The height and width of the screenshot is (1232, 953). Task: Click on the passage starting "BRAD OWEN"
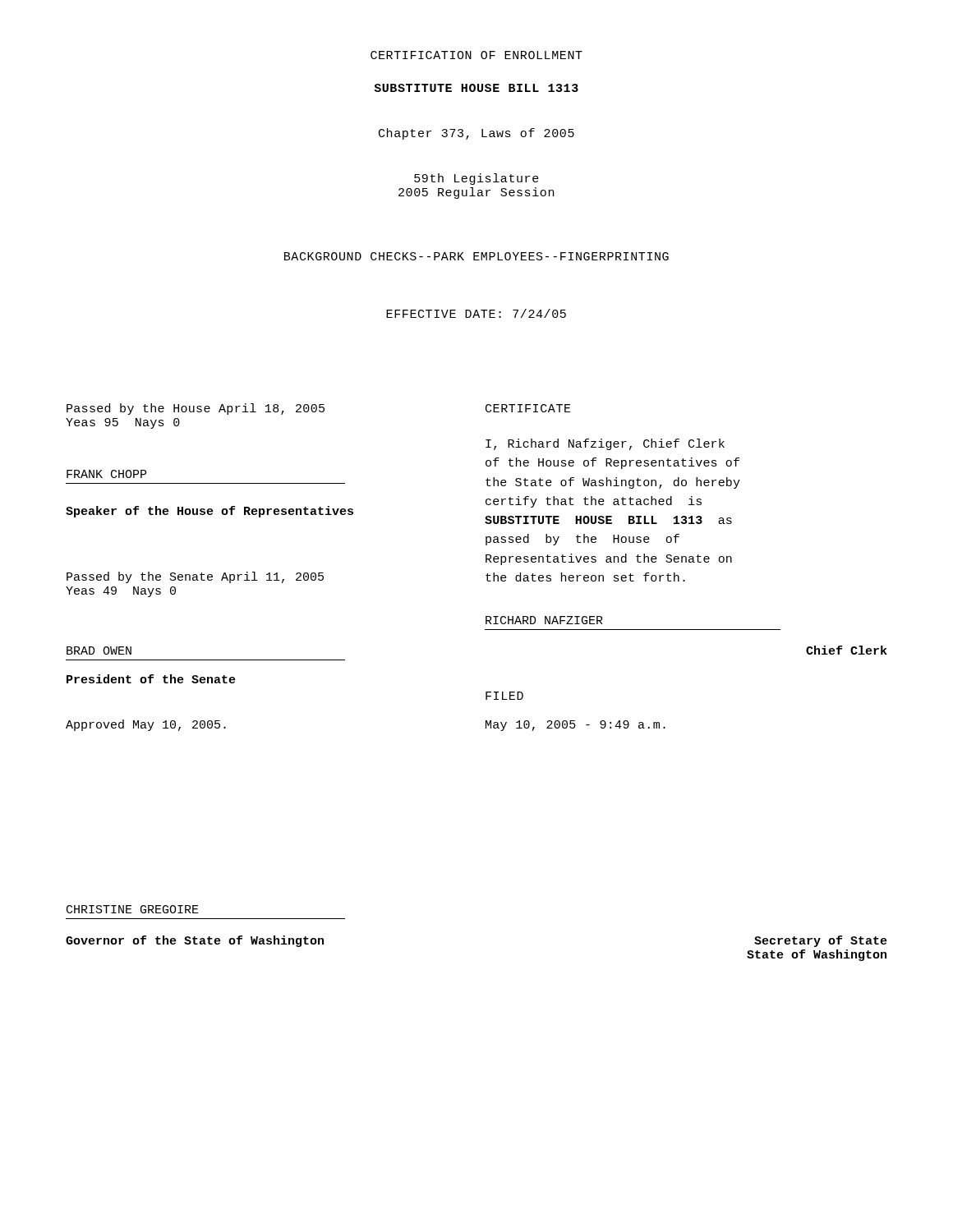(205, 653)
